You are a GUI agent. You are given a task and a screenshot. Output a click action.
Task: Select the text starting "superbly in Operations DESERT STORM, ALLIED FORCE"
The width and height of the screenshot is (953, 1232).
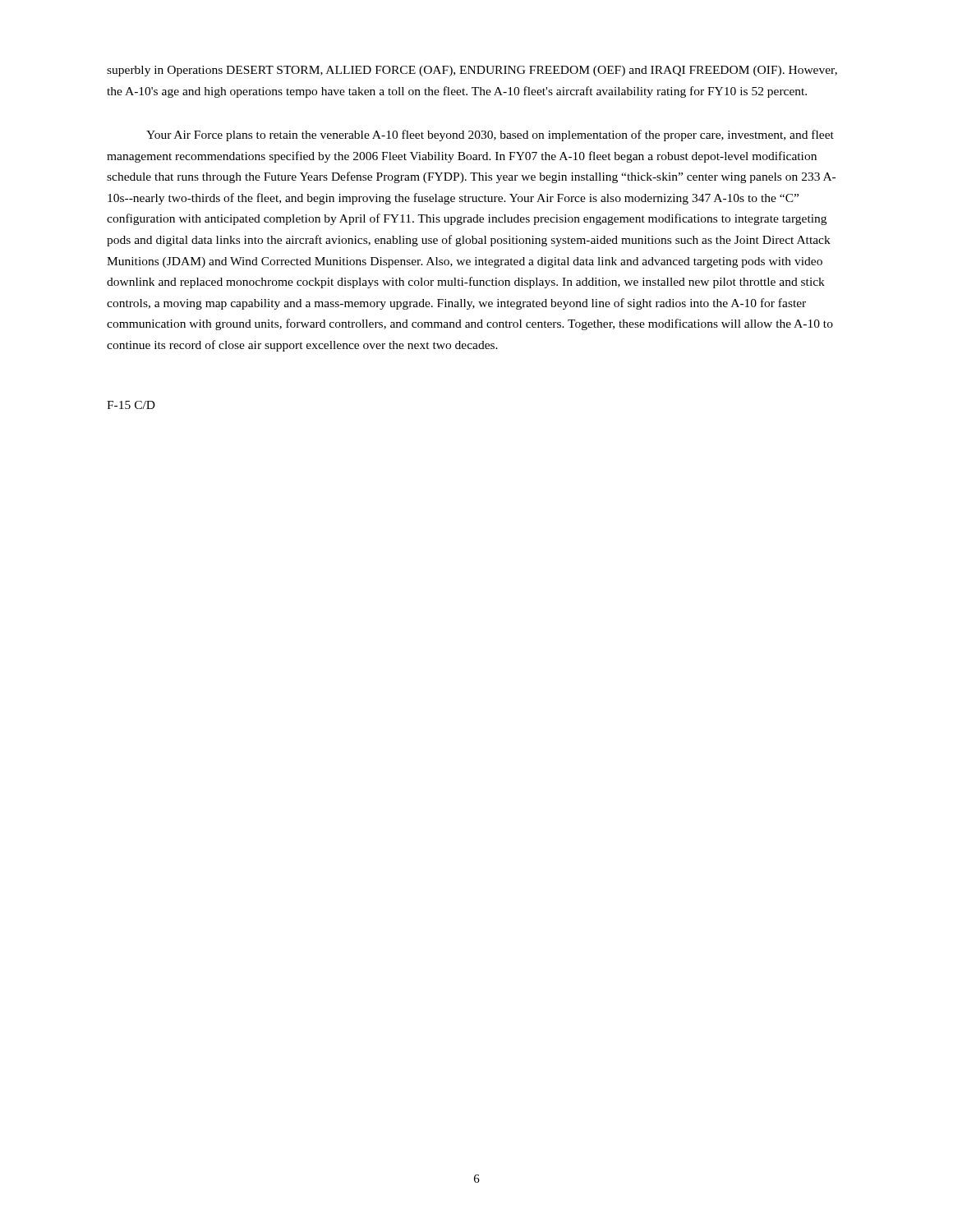coord(472,80)
